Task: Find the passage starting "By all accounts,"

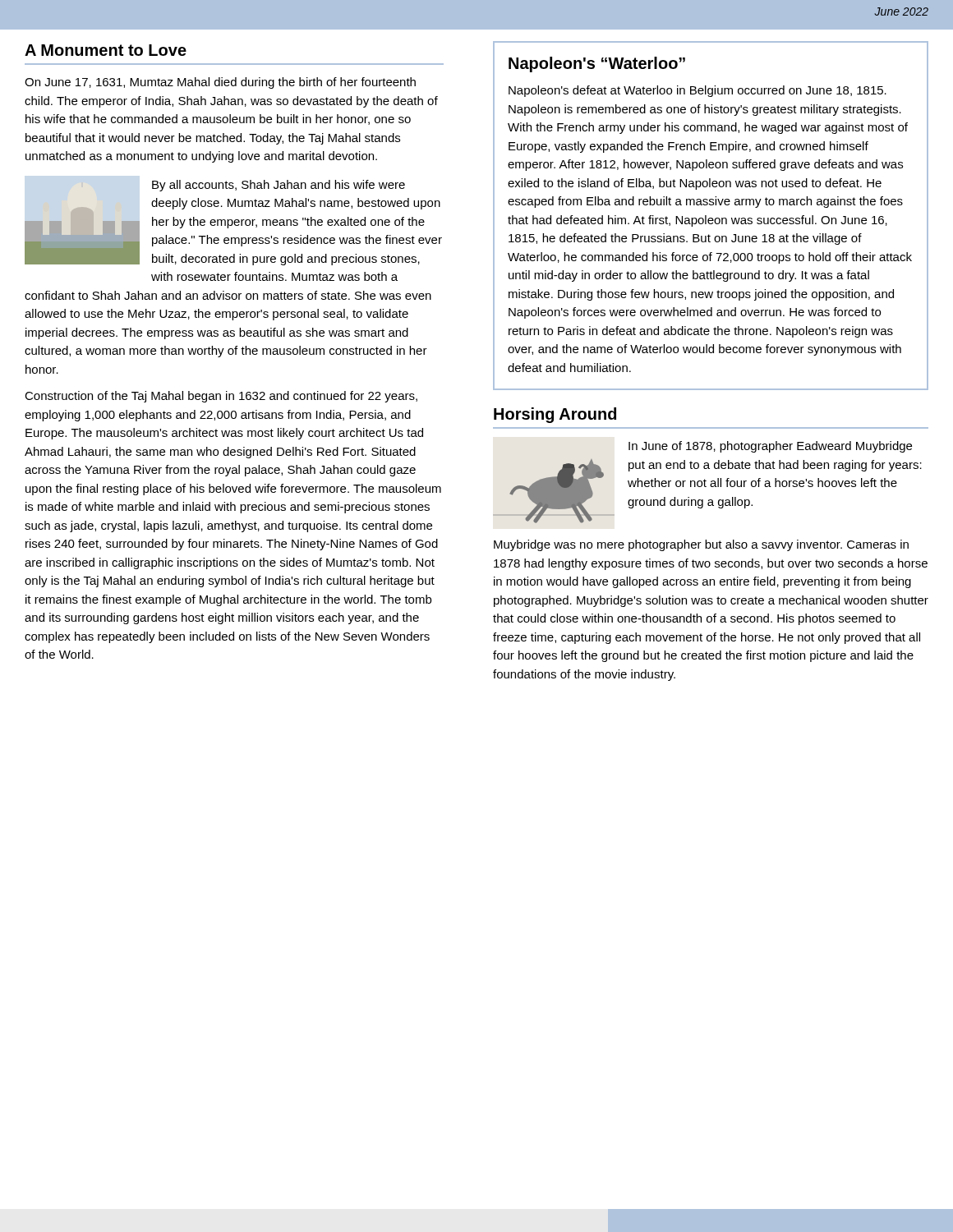Action: (x=233, y=276)
